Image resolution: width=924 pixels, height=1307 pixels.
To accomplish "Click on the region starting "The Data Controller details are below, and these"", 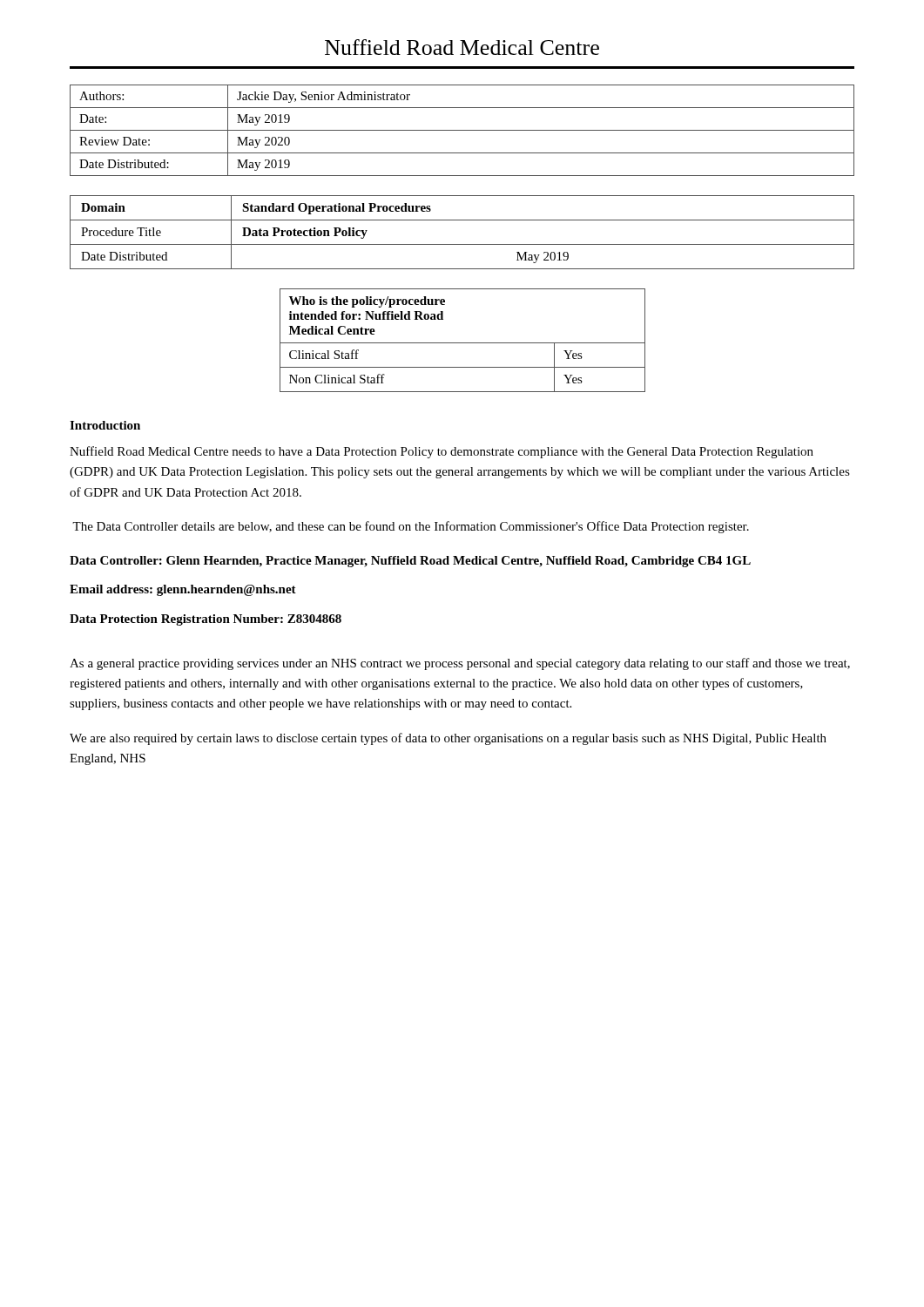I will point(410,526).
